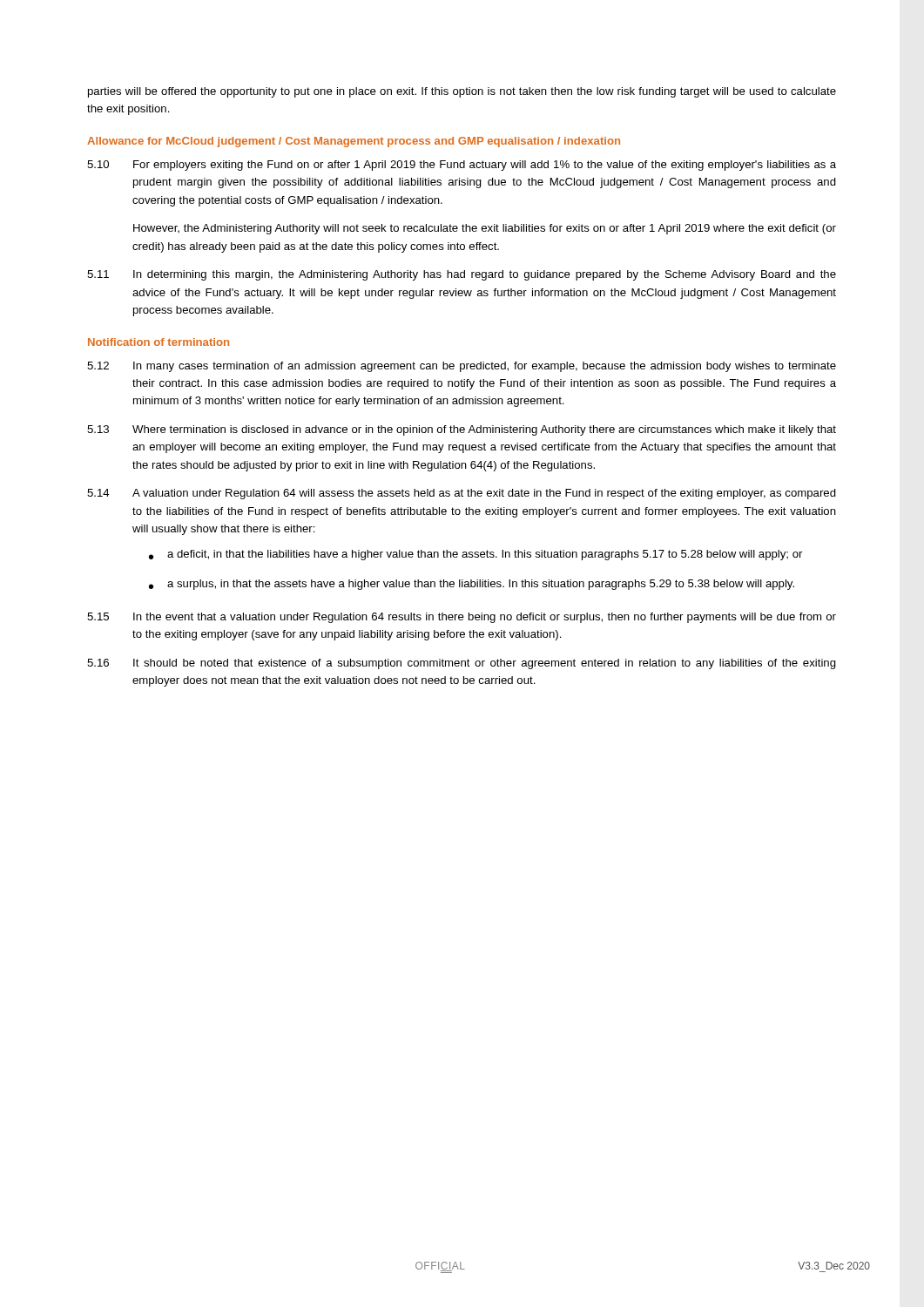The image size is (924, 1307).
Task: Navigate to the text starting "Allowance for McCloud judgement / Cost Management"
Action: click(354, 141)
